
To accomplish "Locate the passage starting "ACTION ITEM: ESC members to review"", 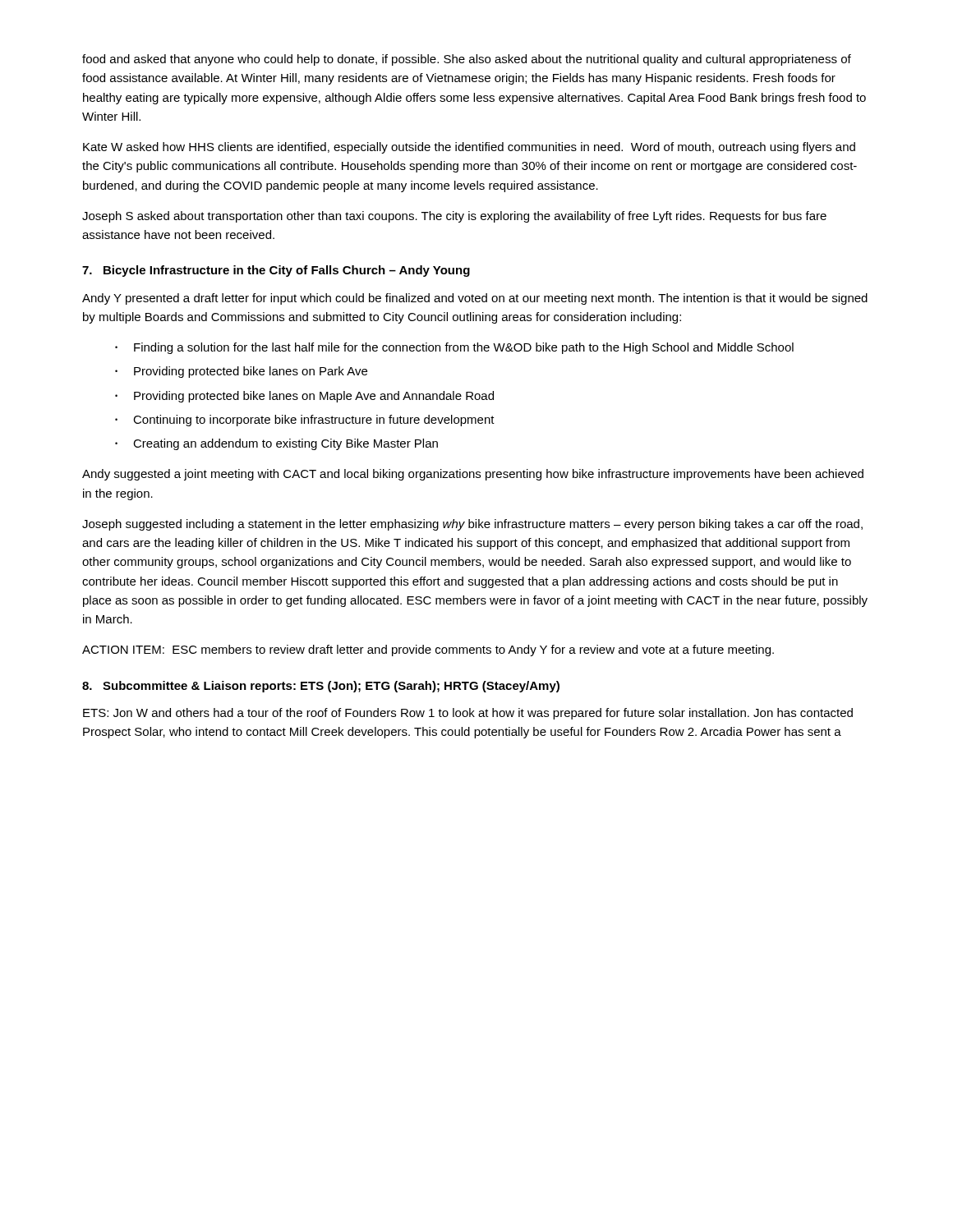I will tap(429, 649).
